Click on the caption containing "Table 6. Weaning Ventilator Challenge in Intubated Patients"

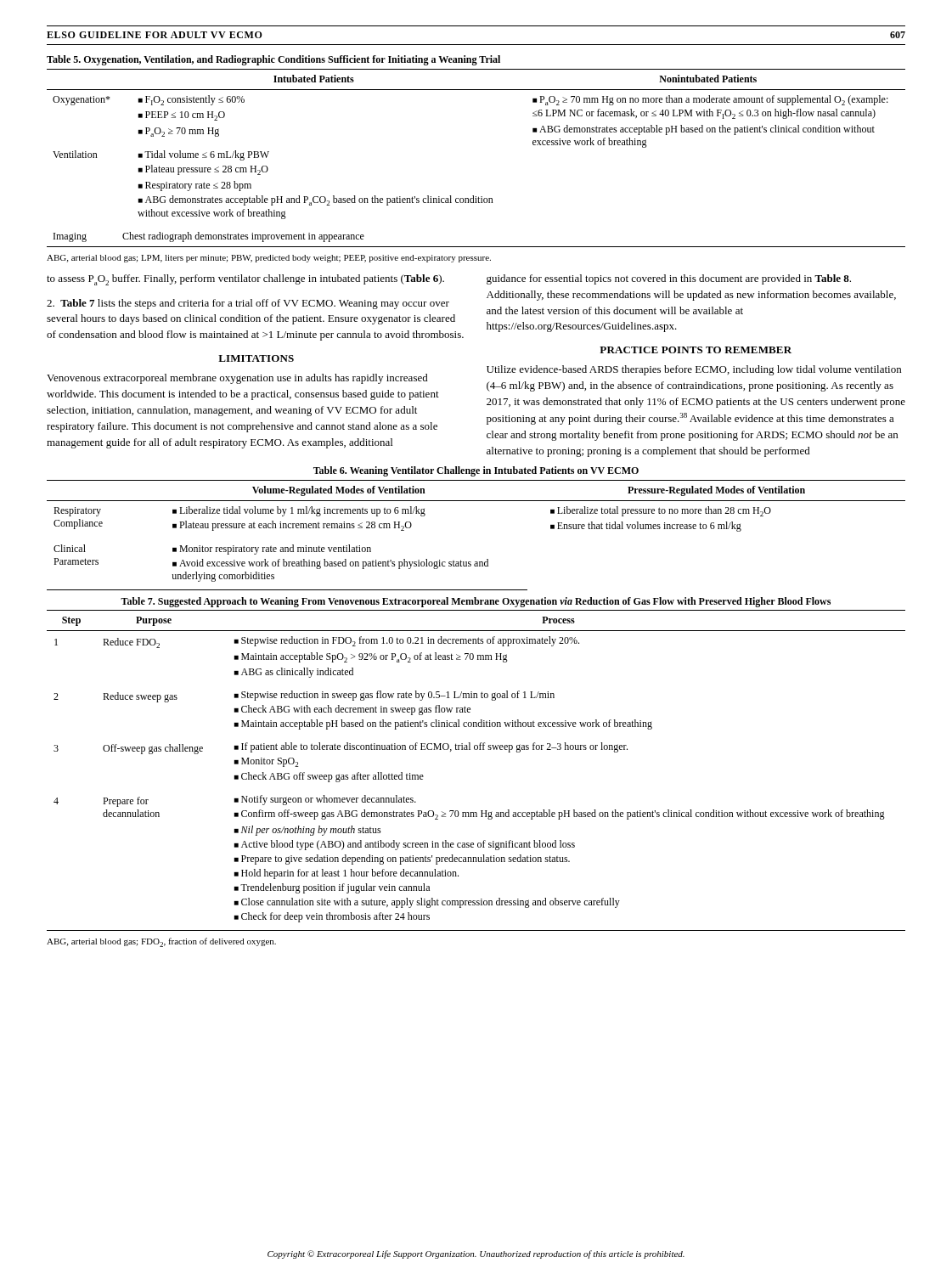click(476, 470)
